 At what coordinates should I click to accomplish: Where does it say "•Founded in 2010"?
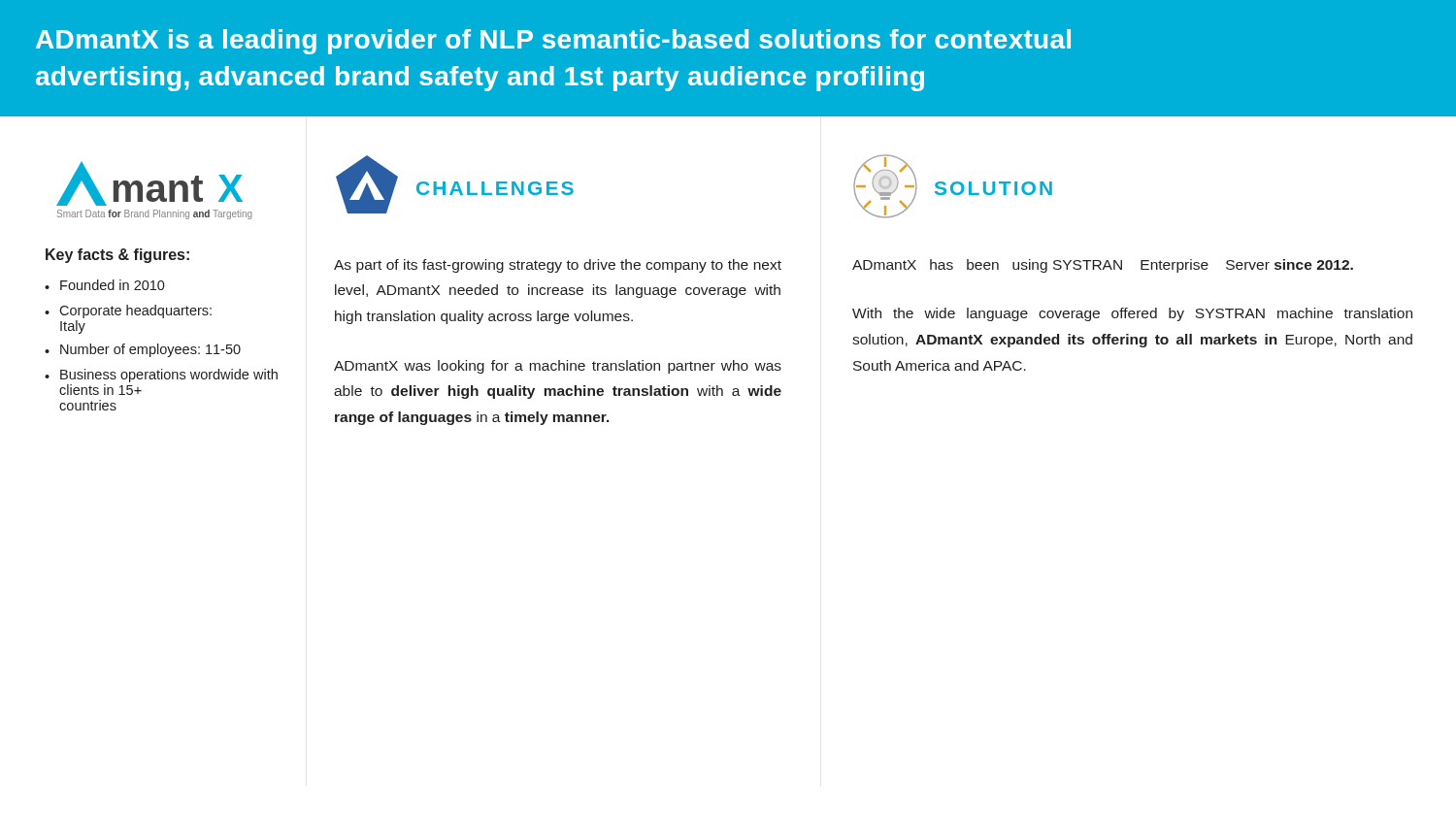point(105,286)
